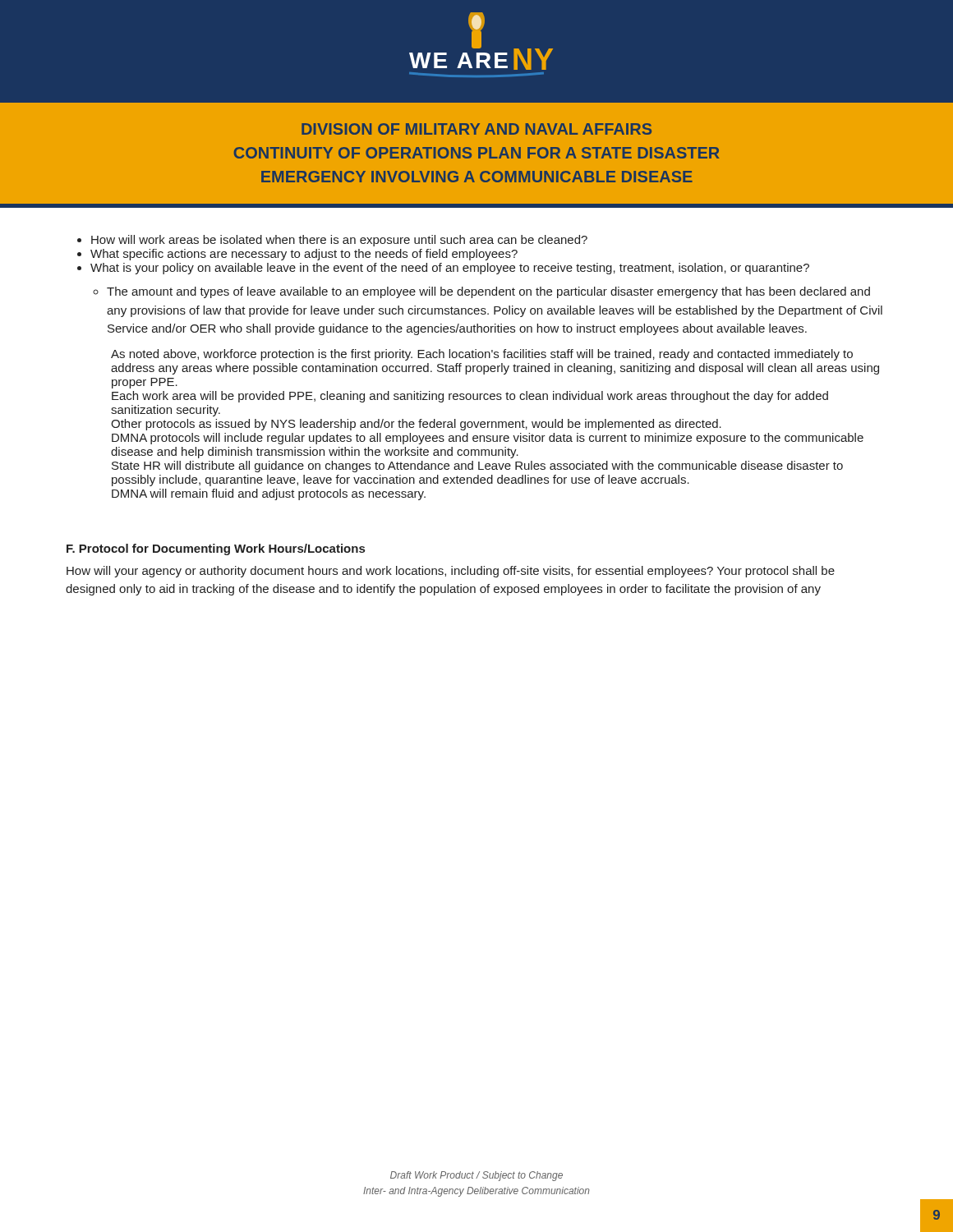This screenshot has width=953, height=1232.
Task: Locate the element starting "F. Protocol for Documenting Work Hours/Locations"
Action: pyautogui.click(x=216, y=548)
